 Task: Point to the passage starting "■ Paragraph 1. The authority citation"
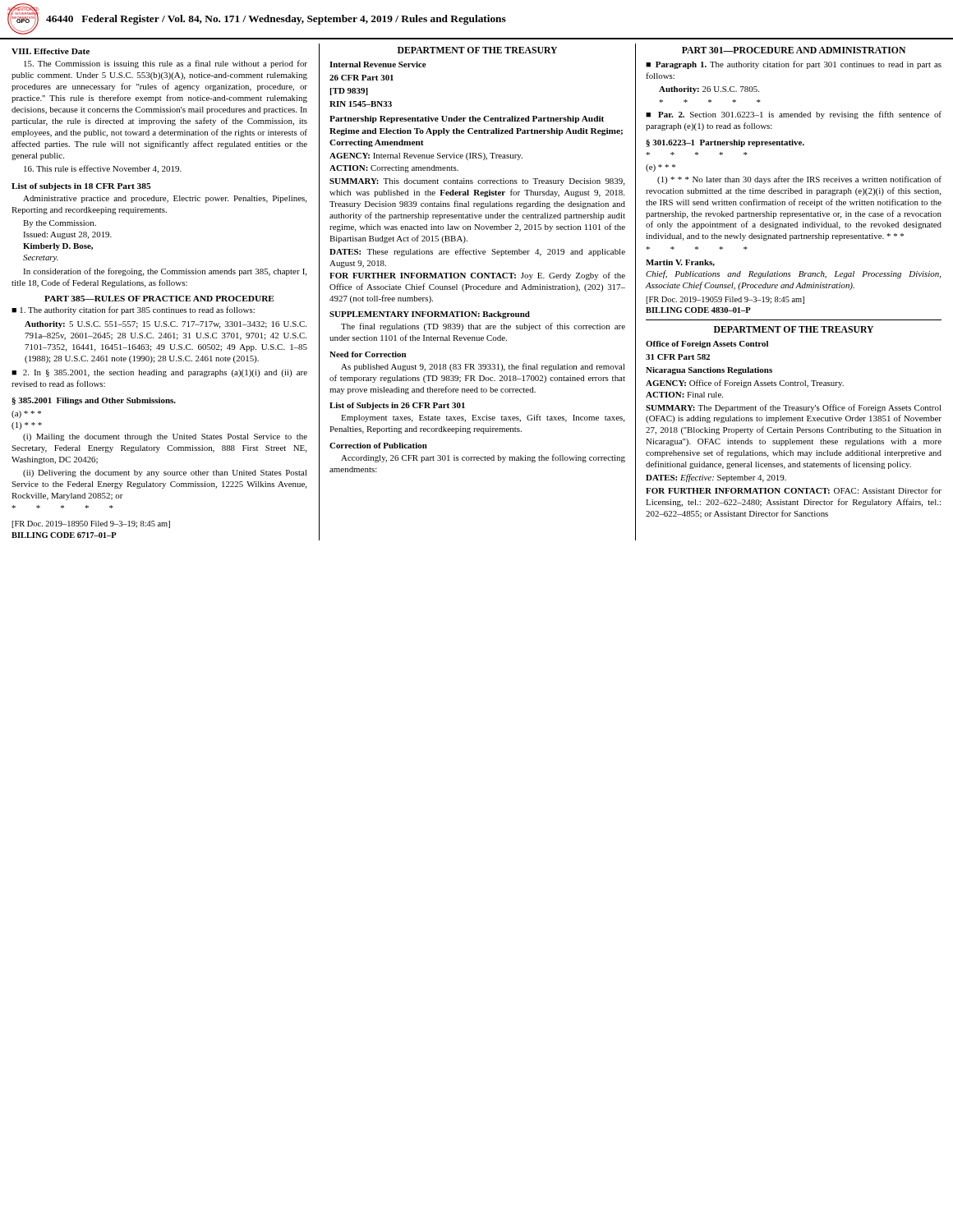point(794,70)
